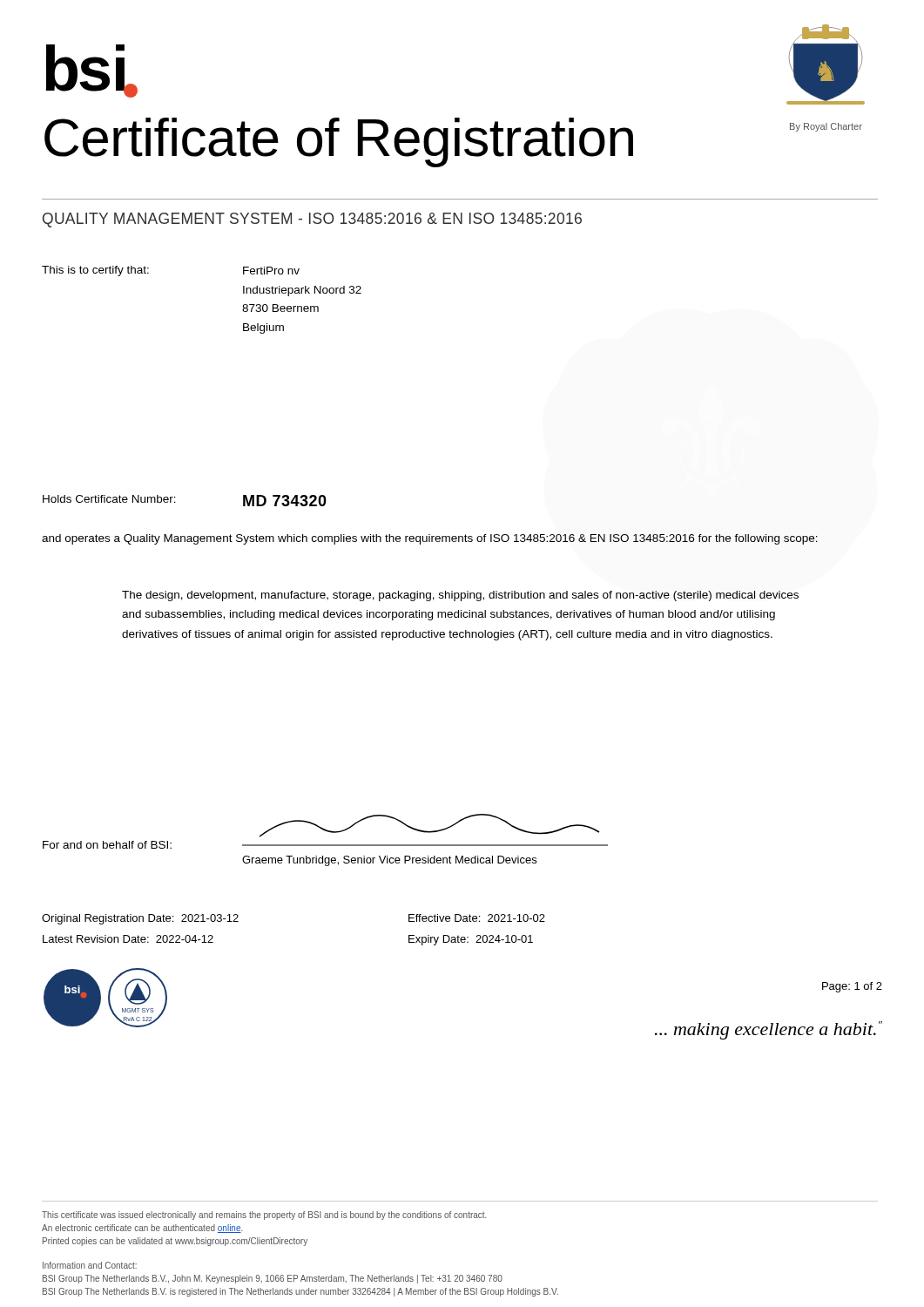Find the block on this page that starts "This is to certify"

point(94,271)
